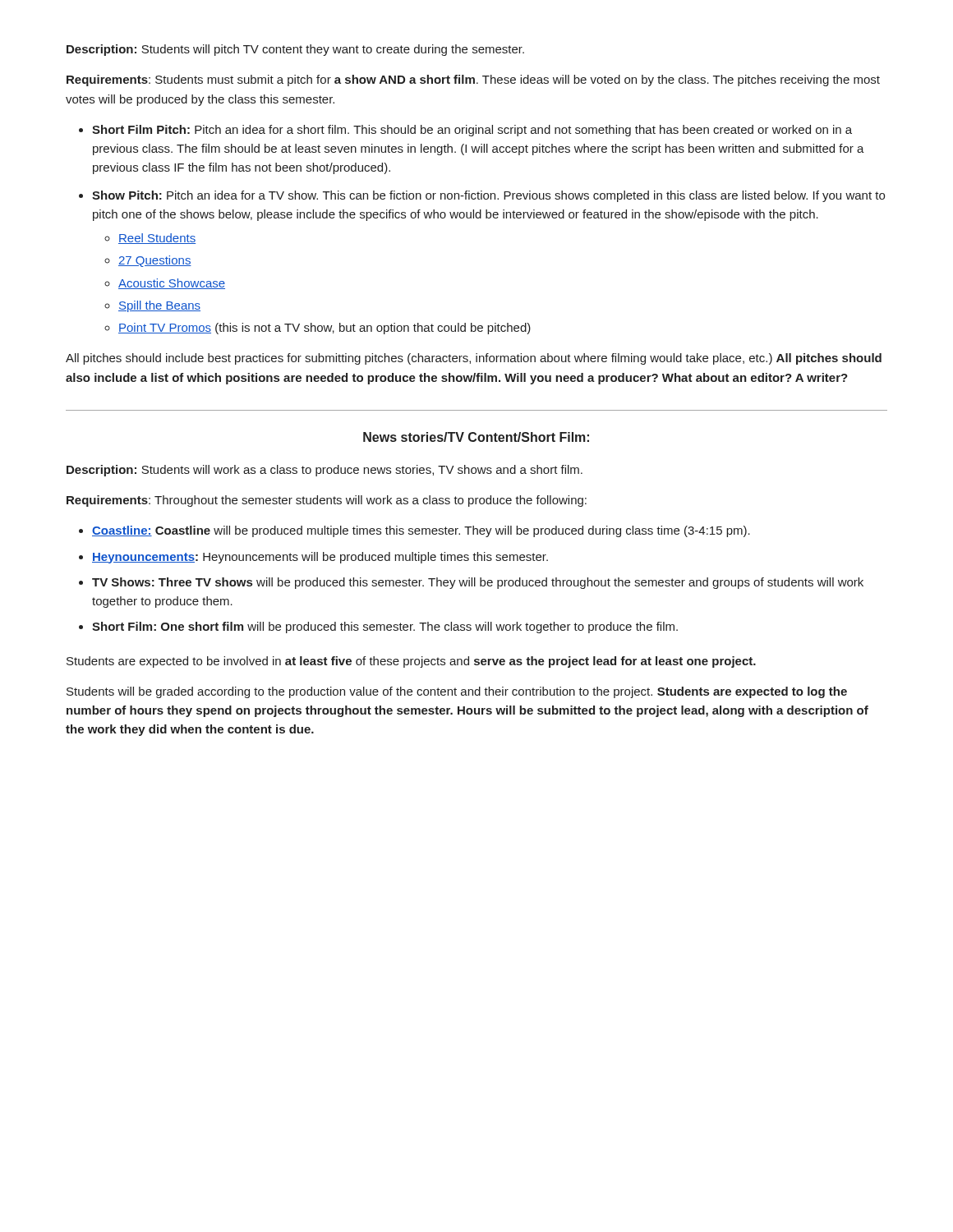Viewport: 953px width, 1232px height.
Task: Locate the element starting "Description: Students will pitch TV content they"
Action: (x=295, y=49)
